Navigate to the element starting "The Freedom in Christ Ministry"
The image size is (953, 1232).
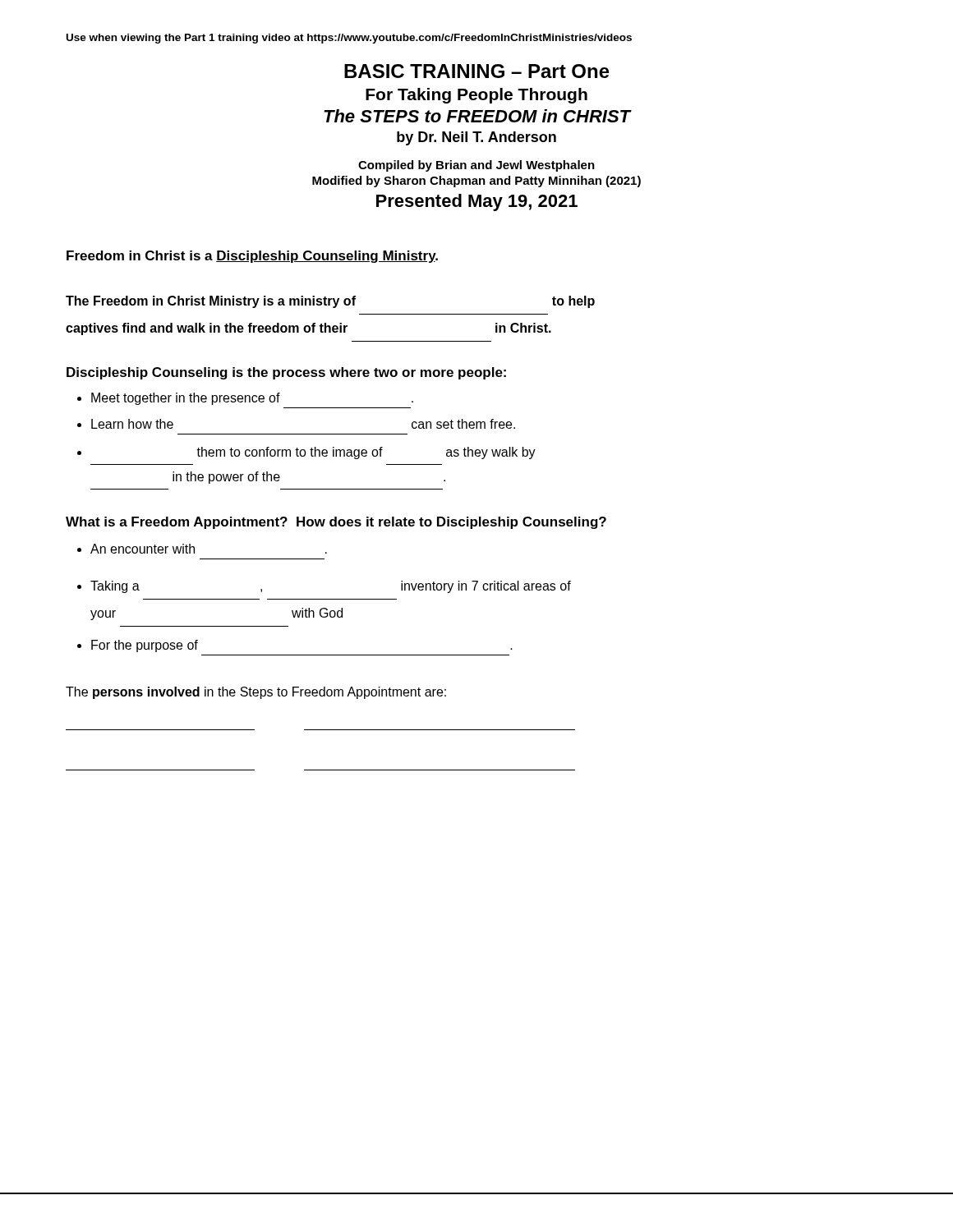[330, 315]
